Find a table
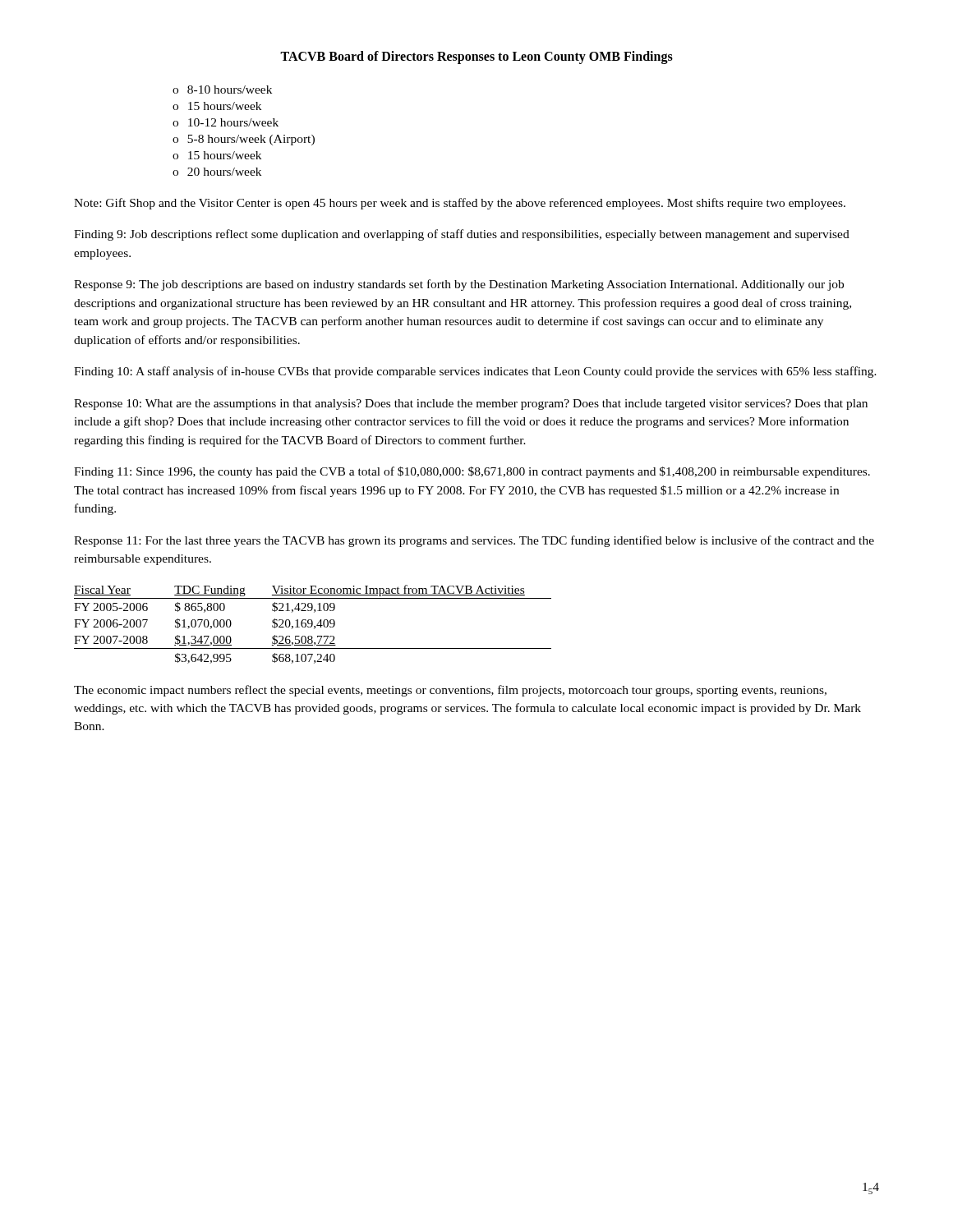953x1232 pixels. (x=476, y=623)
